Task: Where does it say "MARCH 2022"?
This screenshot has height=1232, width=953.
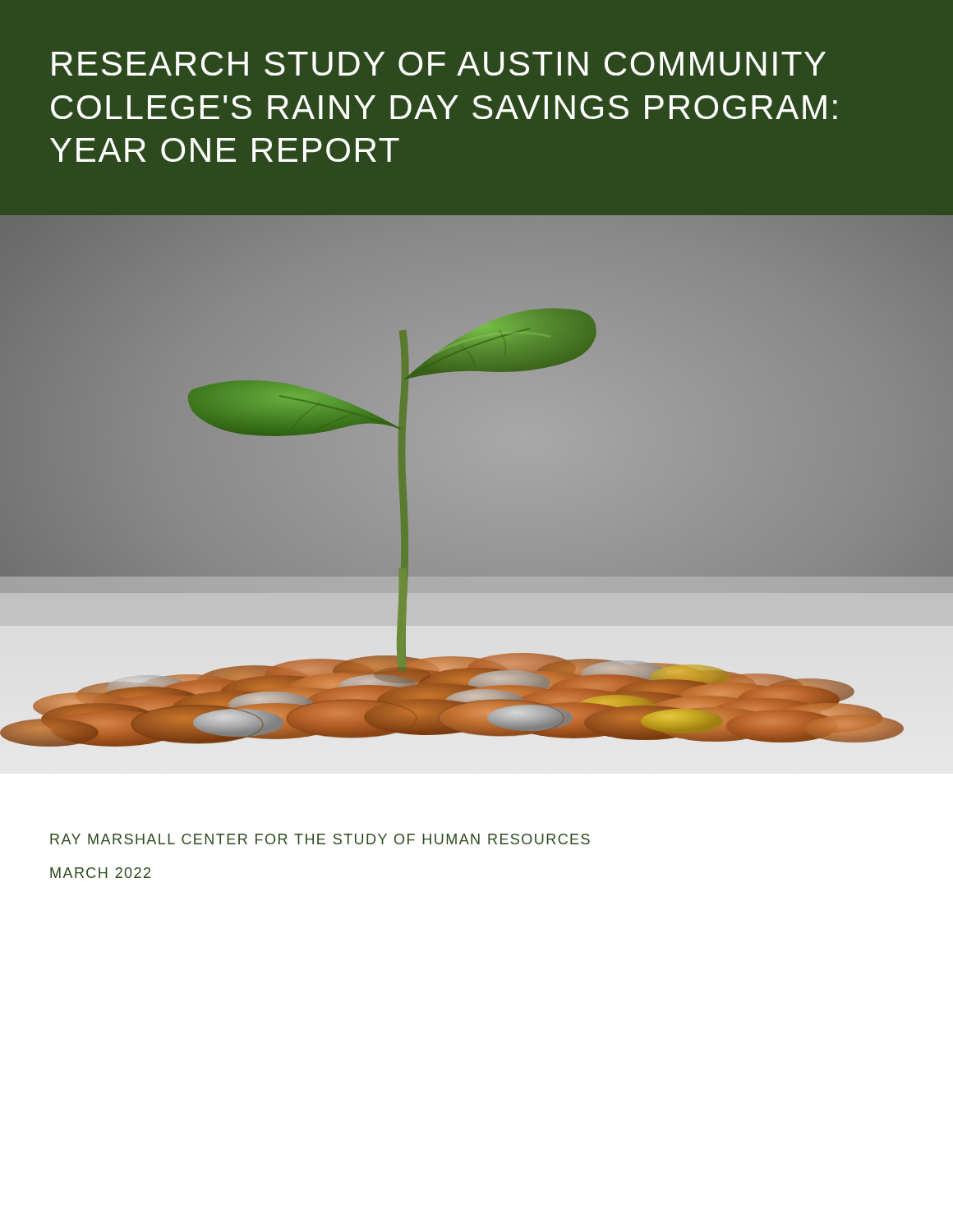Action: pos(101,873)
